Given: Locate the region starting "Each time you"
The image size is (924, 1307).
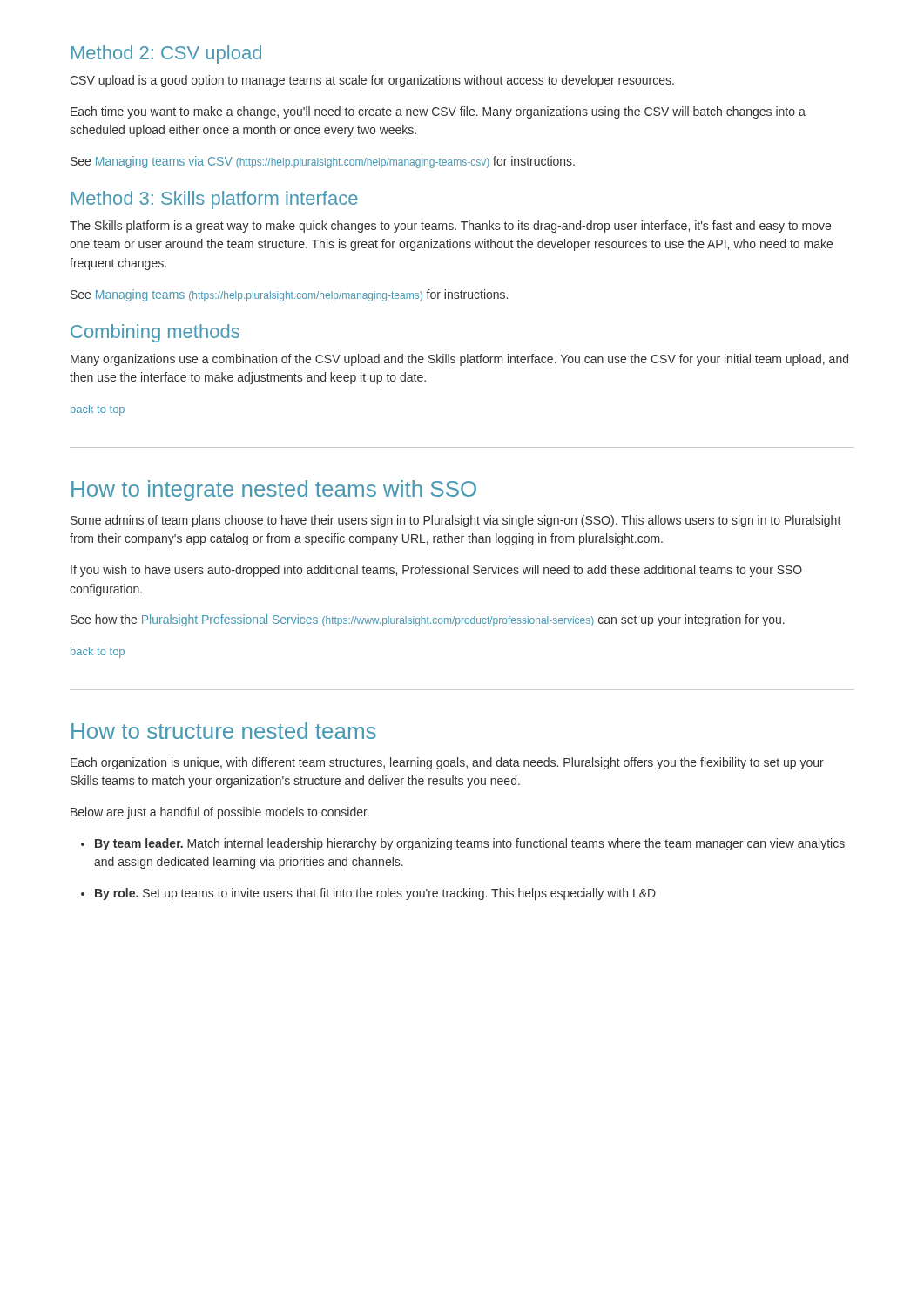Looking at the screenshot, I should point(462,121).
